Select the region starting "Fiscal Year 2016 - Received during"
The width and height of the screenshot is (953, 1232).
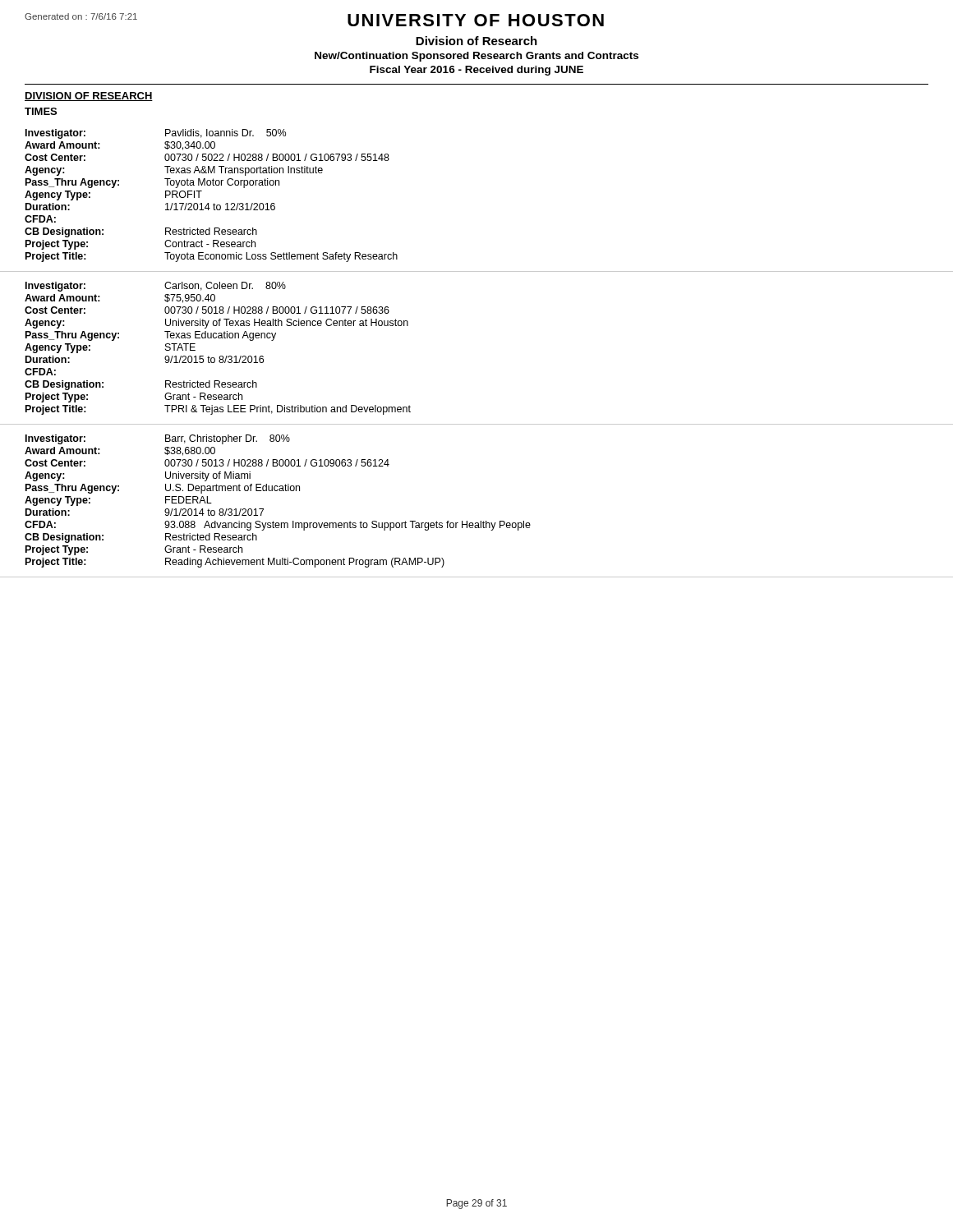476,69
